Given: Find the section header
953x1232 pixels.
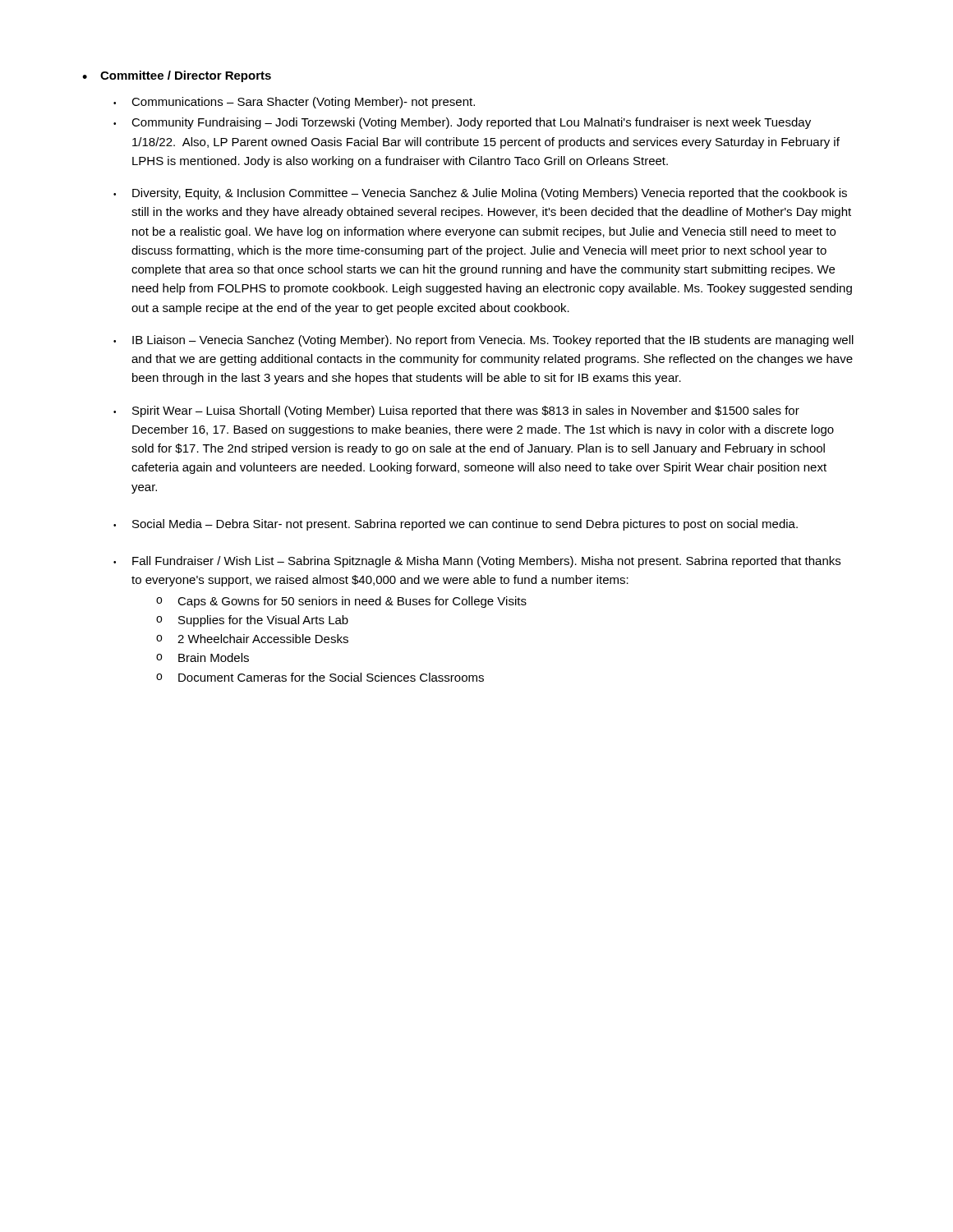Looking at the screenshot, I should 177,77.
